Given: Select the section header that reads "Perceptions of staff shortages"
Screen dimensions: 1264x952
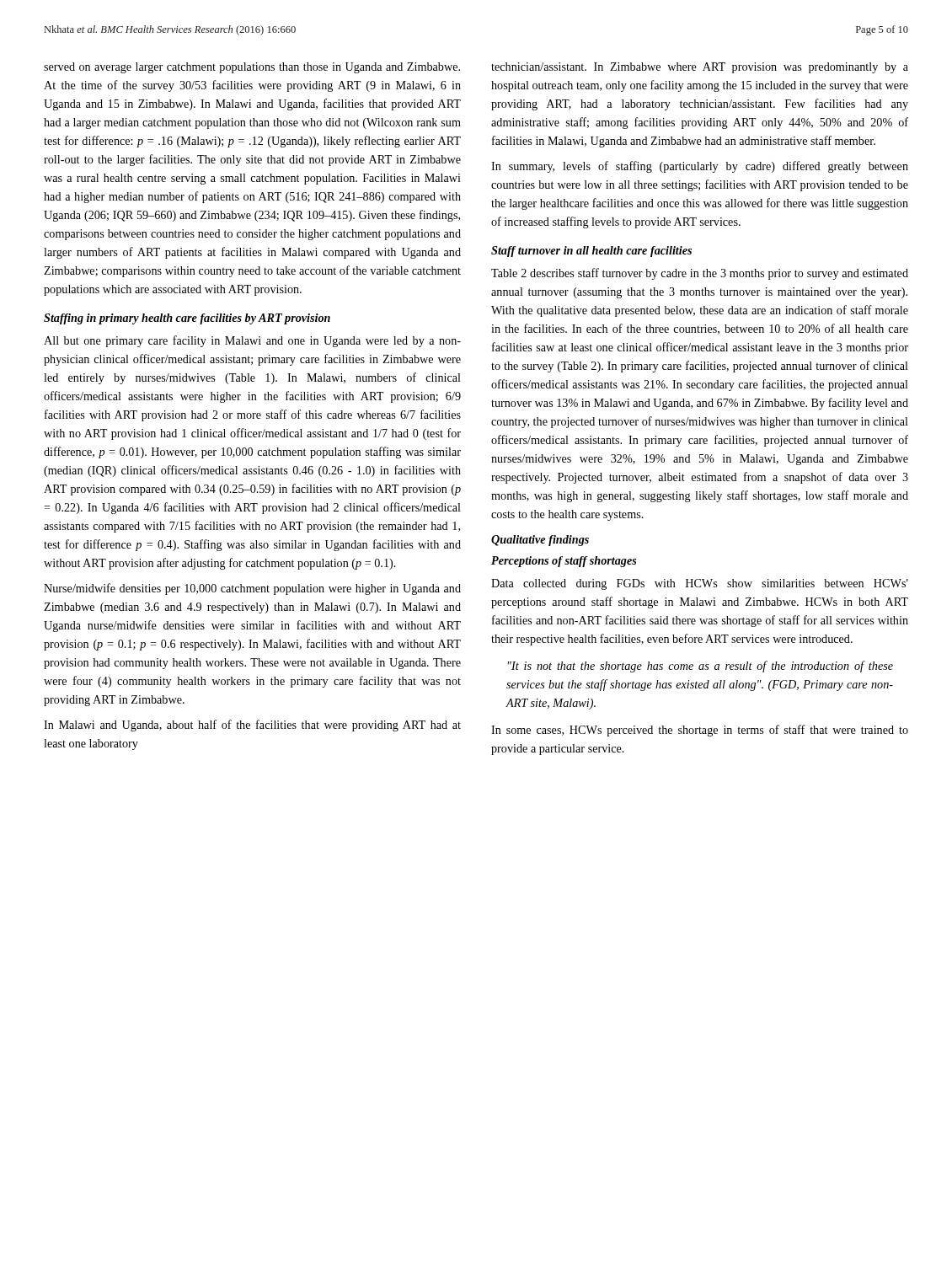Looking at the screenshot, I should pos(564,560).
